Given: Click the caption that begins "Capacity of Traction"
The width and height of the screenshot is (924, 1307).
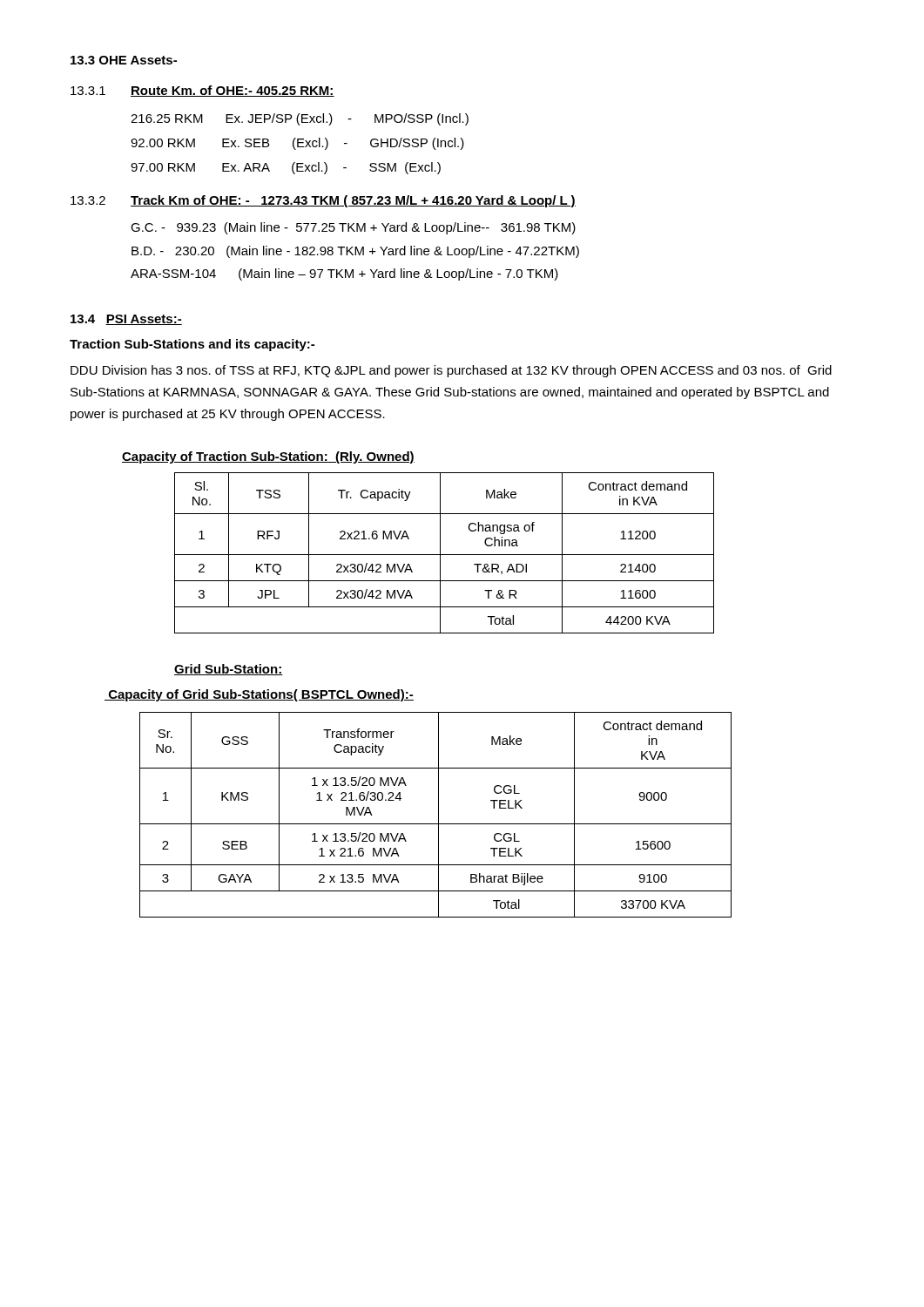Looking at the screenshot, I should (x=268, y=456).
